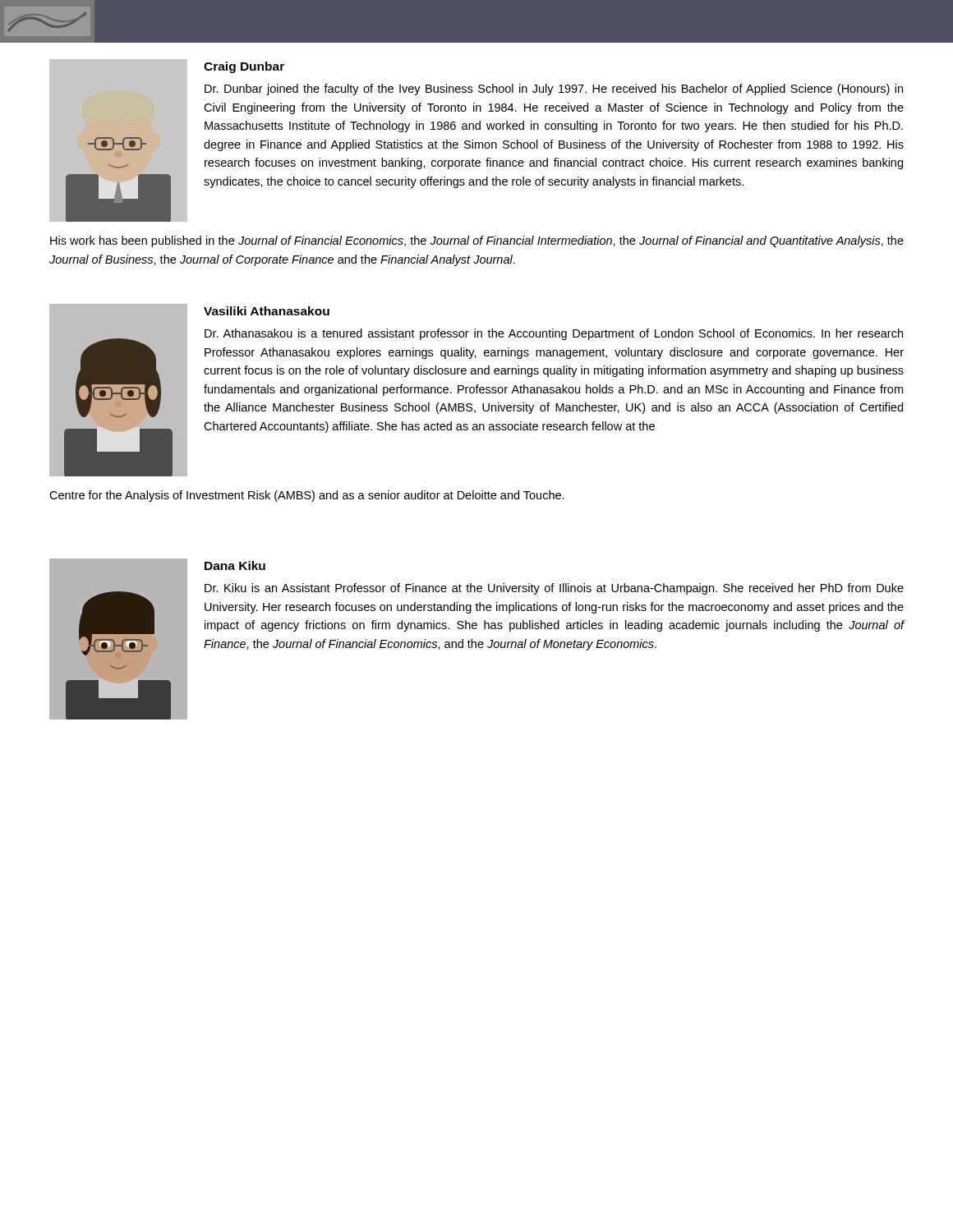The width and height of the screenshot is (953, 1232).
Task: Point to the block beginning "Dr. Kiku is an Assistant"
Action: (x=554, y=616)
